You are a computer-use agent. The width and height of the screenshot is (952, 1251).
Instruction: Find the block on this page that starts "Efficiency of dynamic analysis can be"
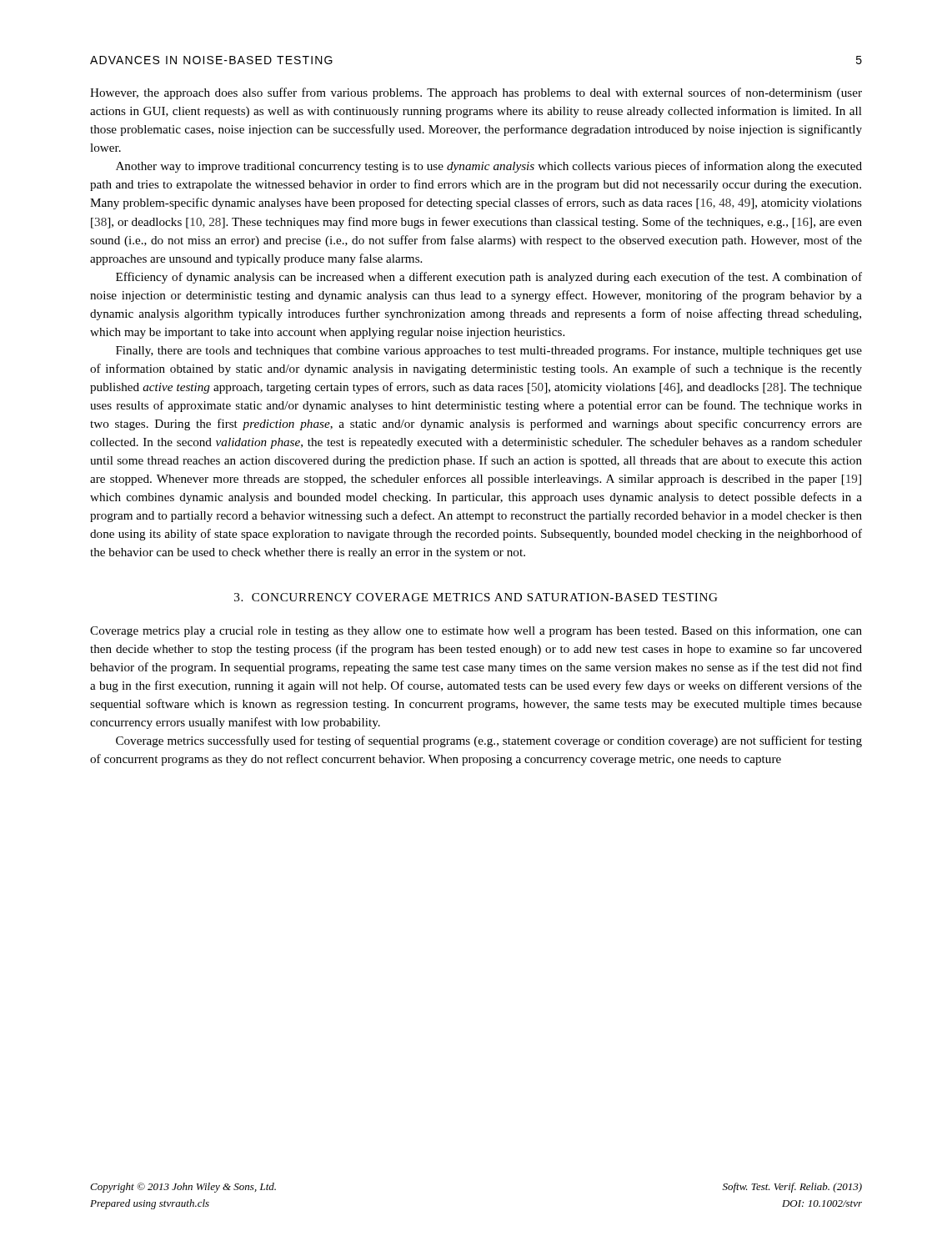pos(476,304)
